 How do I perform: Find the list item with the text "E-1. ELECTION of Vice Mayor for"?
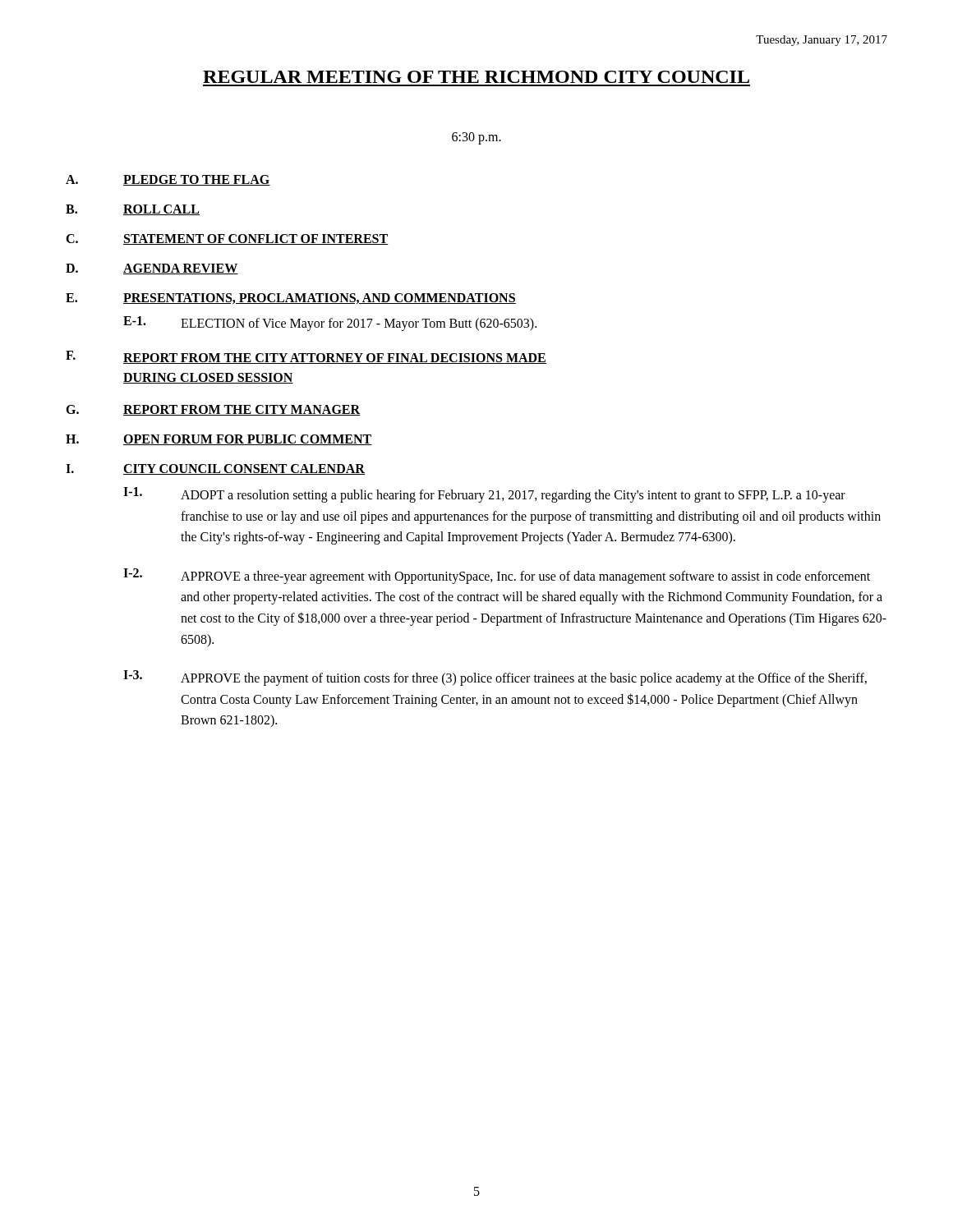(x=330, y=324)
